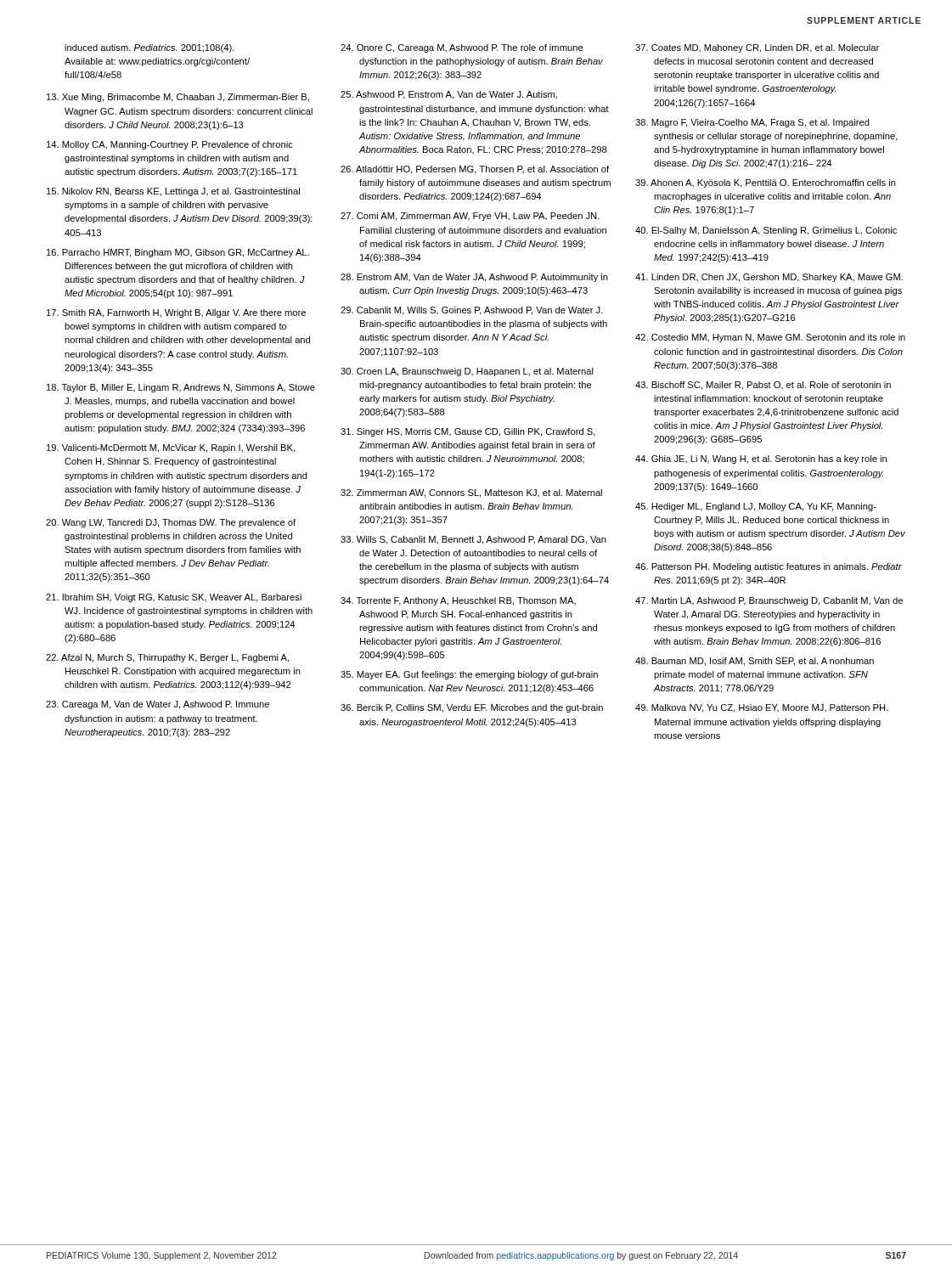
Task: Point to the block beginning "23. Careaga M, Van"
Action: click(x=158, y=718)
